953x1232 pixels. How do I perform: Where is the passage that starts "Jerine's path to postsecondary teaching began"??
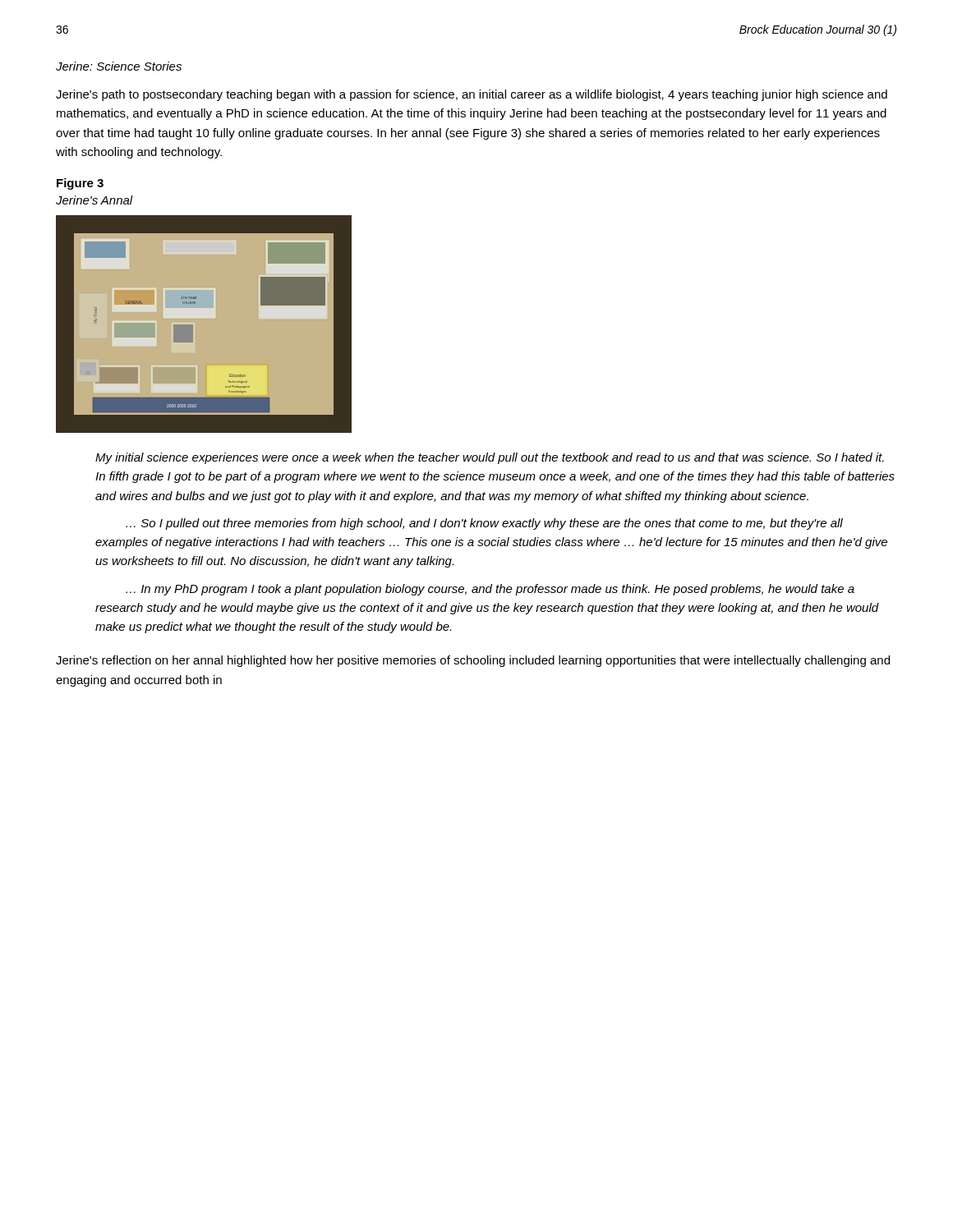472,123
